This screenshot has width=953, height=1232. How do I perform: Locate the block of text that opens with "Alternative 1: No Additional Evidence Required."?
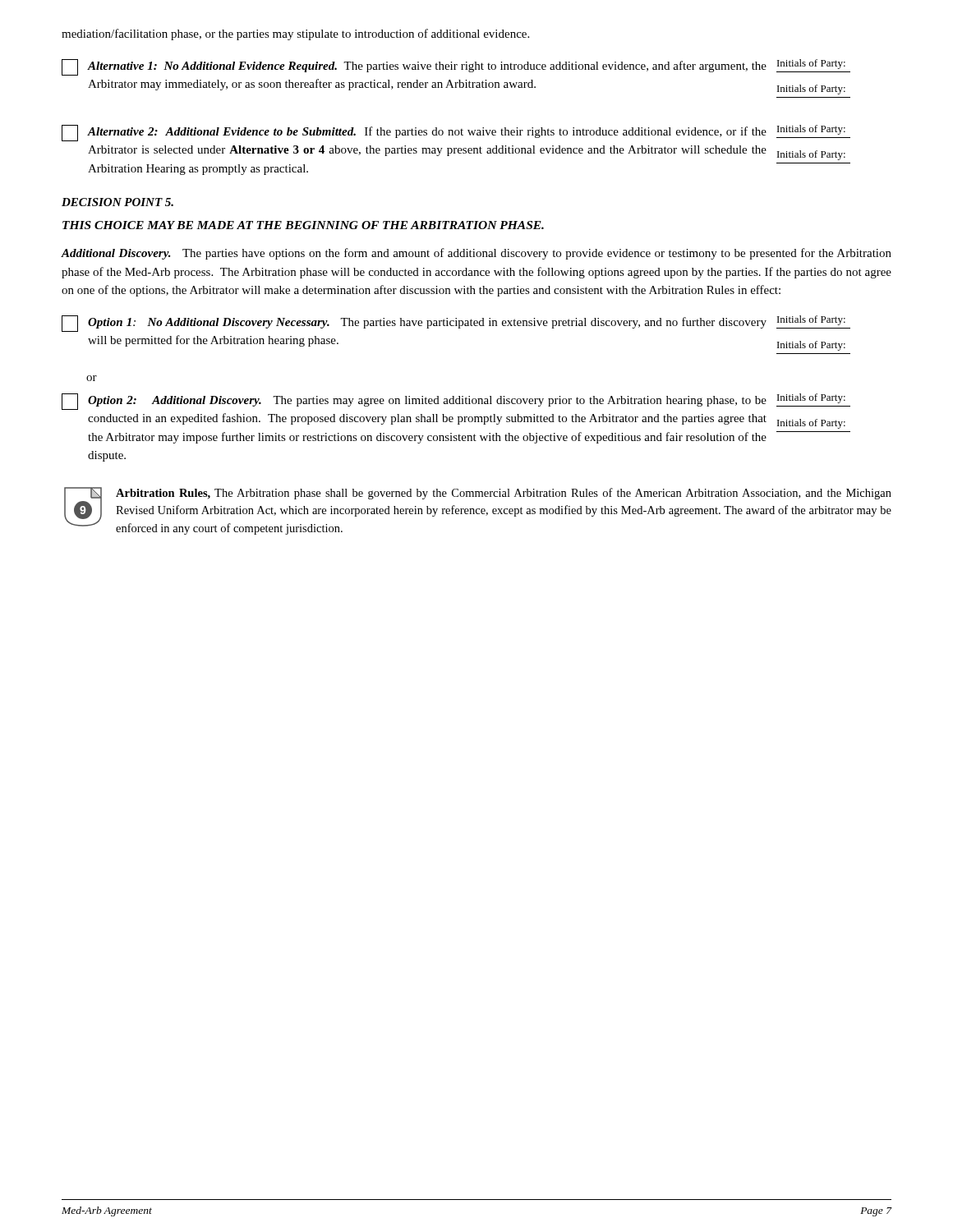click(x=476, y=82)
